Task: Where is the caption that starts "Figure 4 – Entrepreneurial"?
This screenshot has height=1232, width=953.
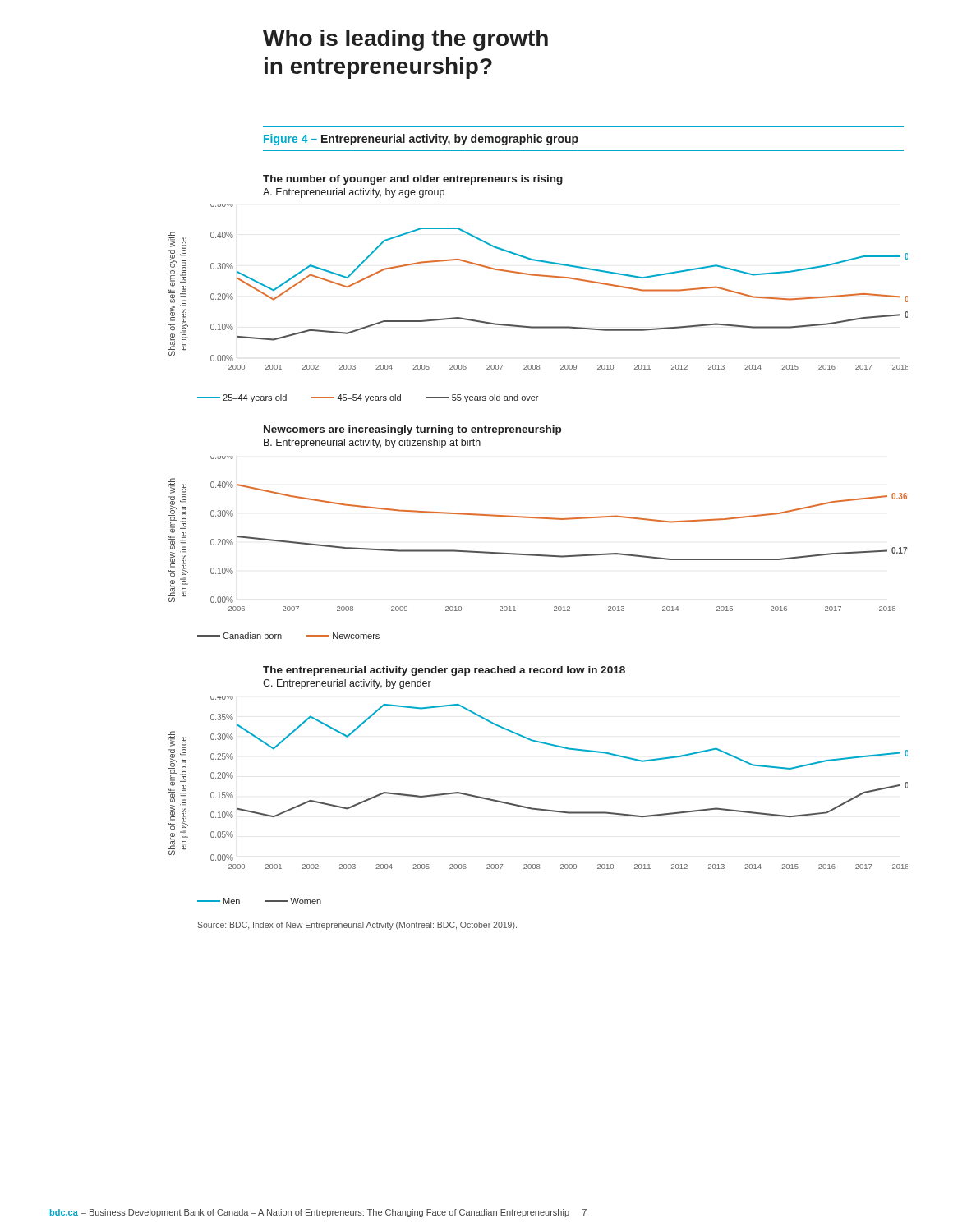Action: [421, 139]
